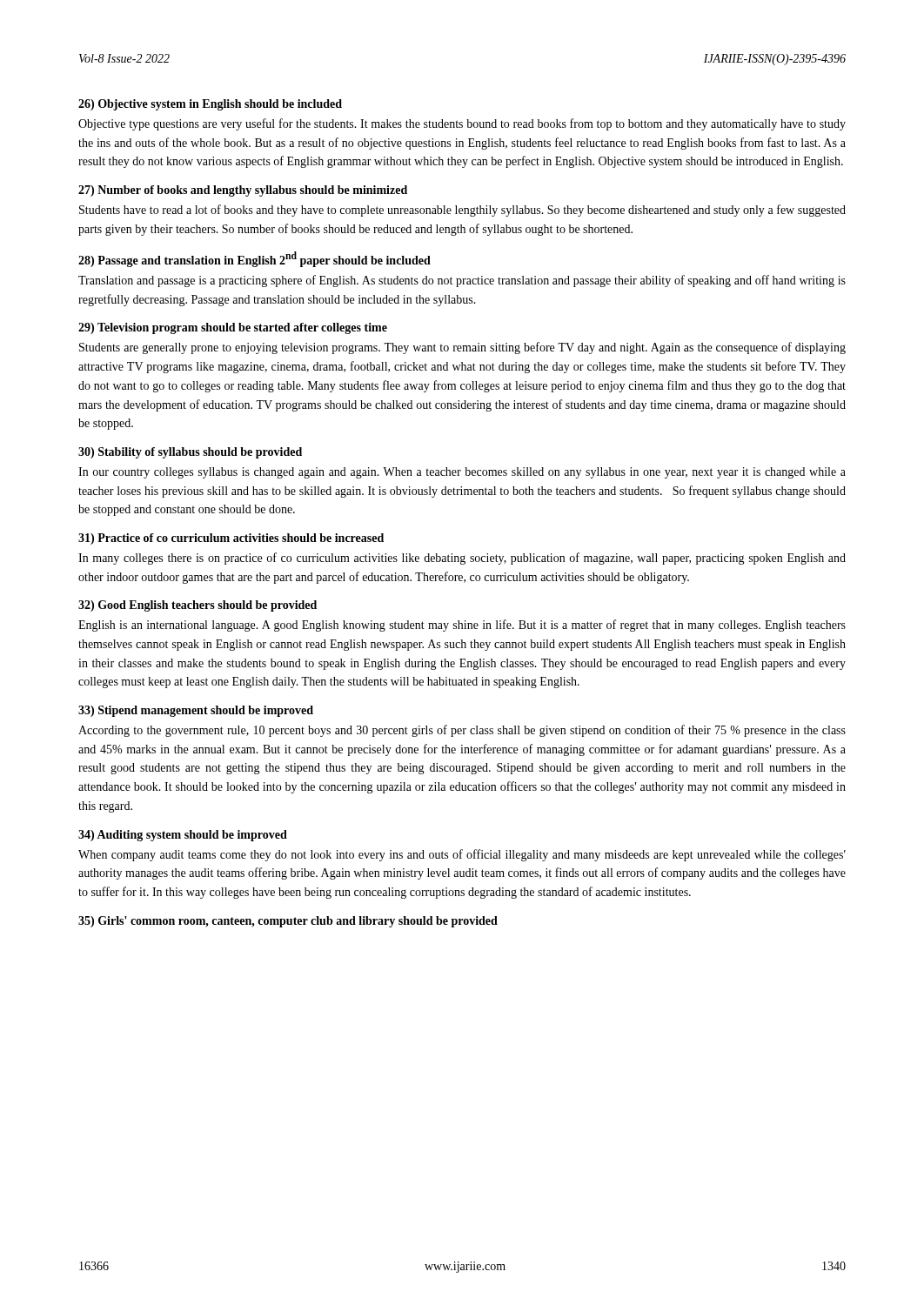Find "30) Stability of syllabus should be provided" on this page

(190, 452)
